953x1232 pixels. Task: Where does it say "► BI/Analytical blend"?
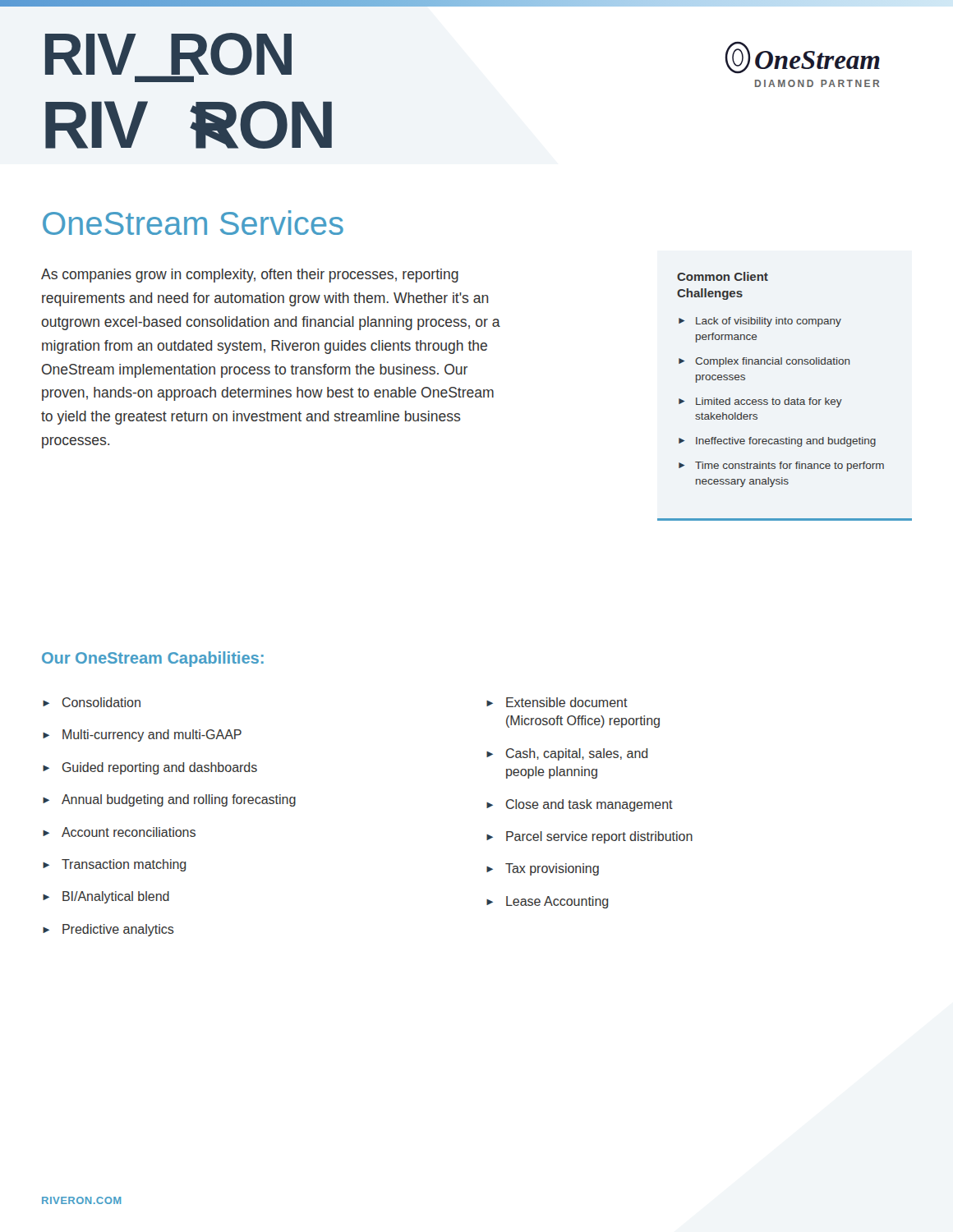click(105, 897)
